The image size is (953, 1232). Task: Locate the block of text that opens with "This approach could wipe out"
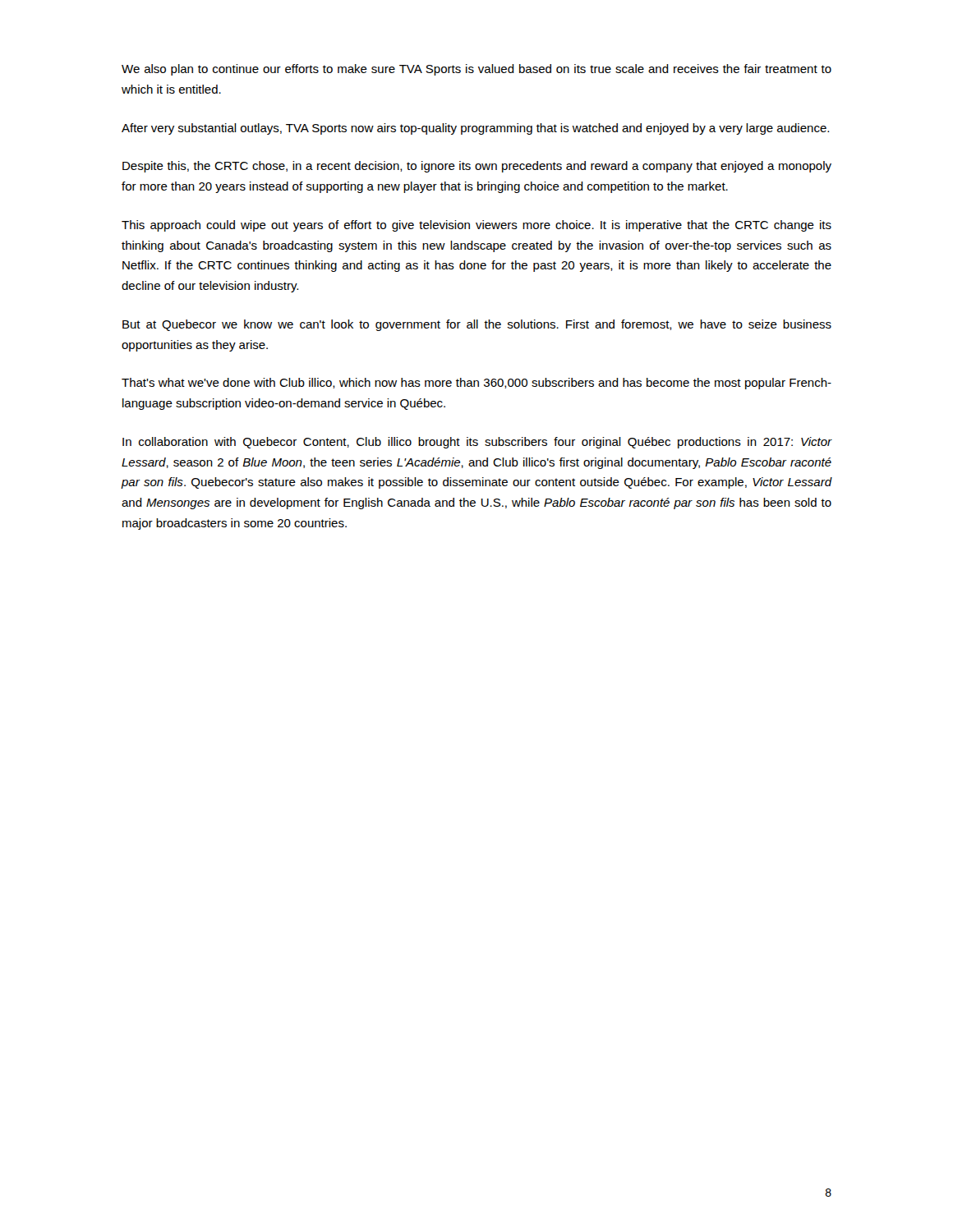pos(476,255)
